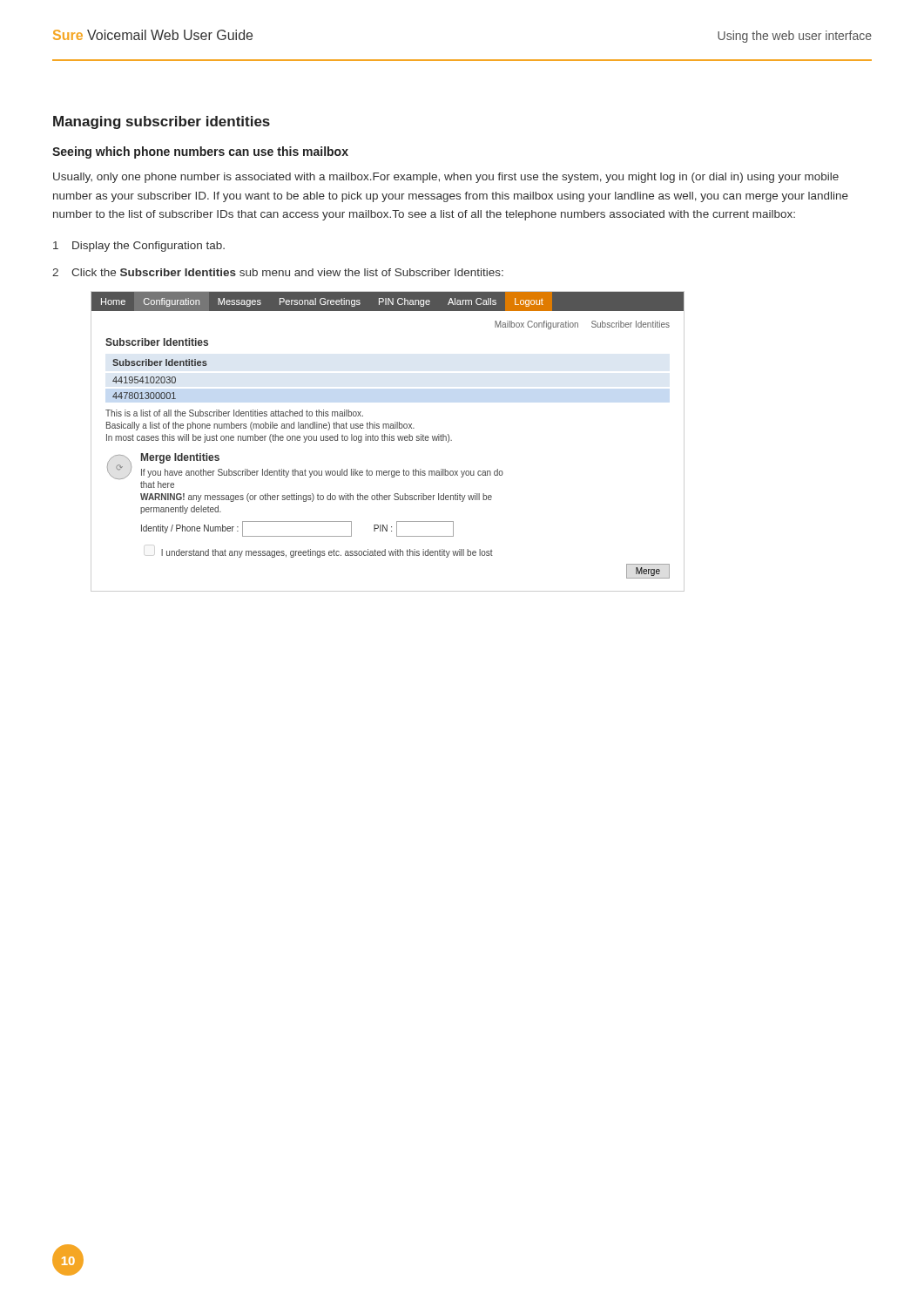Viewport: 924px width, 1307px height.
Task: Find the list item that says "2 Click the Subscriber Identities sub"
Action: click(x=462, y=273)
